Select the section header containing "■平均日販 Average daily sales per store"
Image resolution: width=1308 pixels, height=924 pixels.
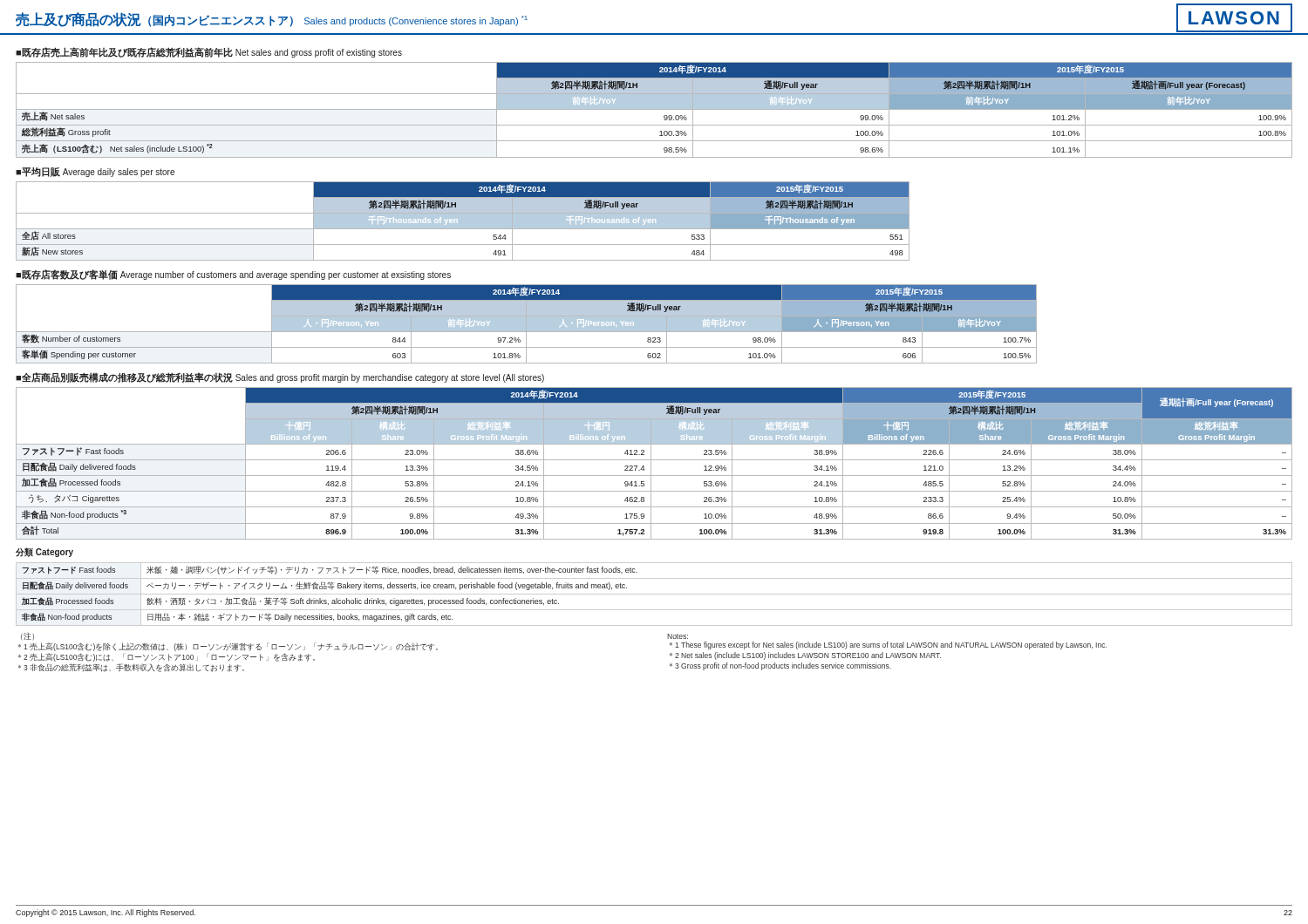pyautogui.click(x=95, y=172)
